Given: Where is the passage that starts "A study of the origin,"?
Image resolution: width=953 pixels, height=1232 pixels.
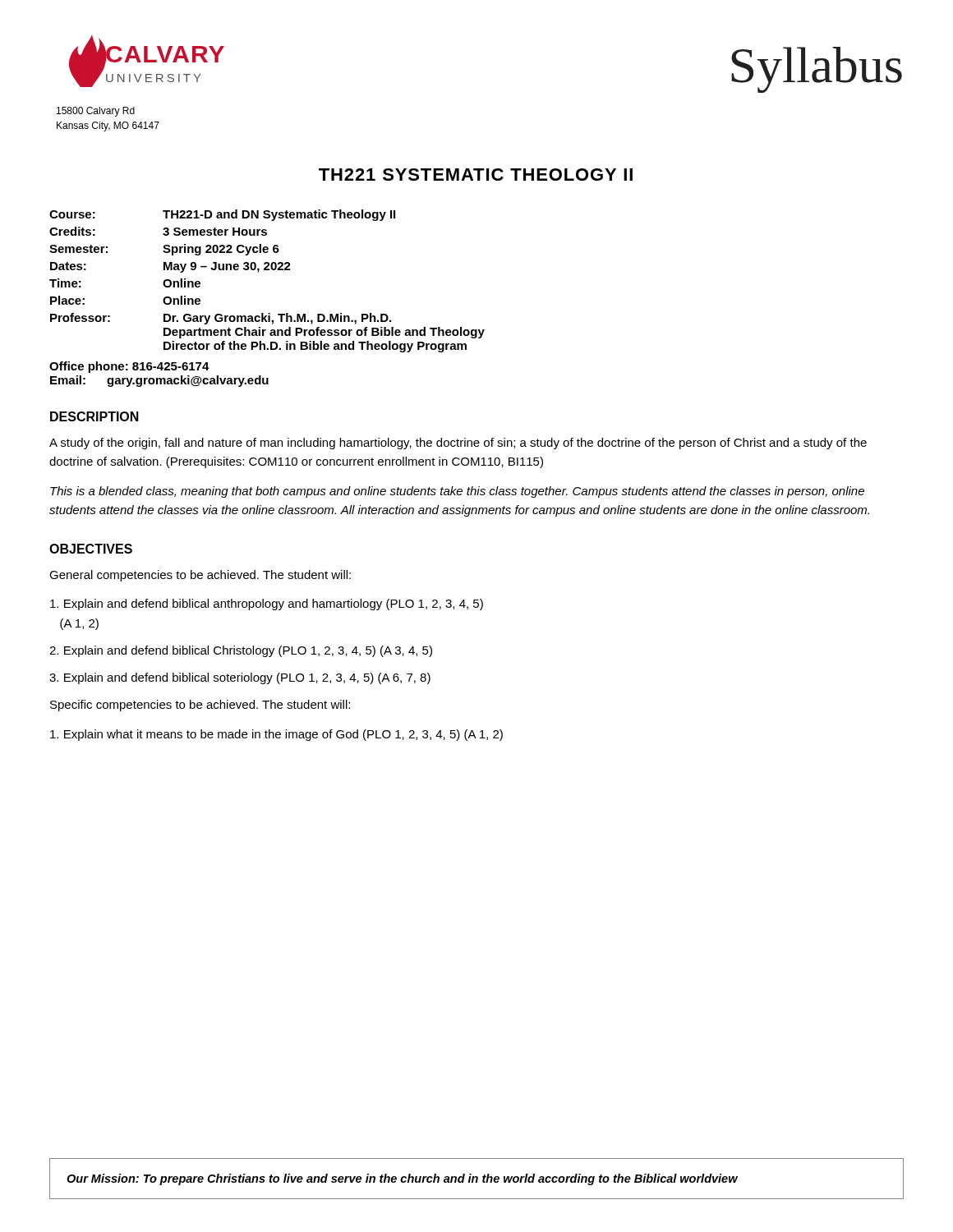Looking at the screenshot, I should [x=458, y=452].
